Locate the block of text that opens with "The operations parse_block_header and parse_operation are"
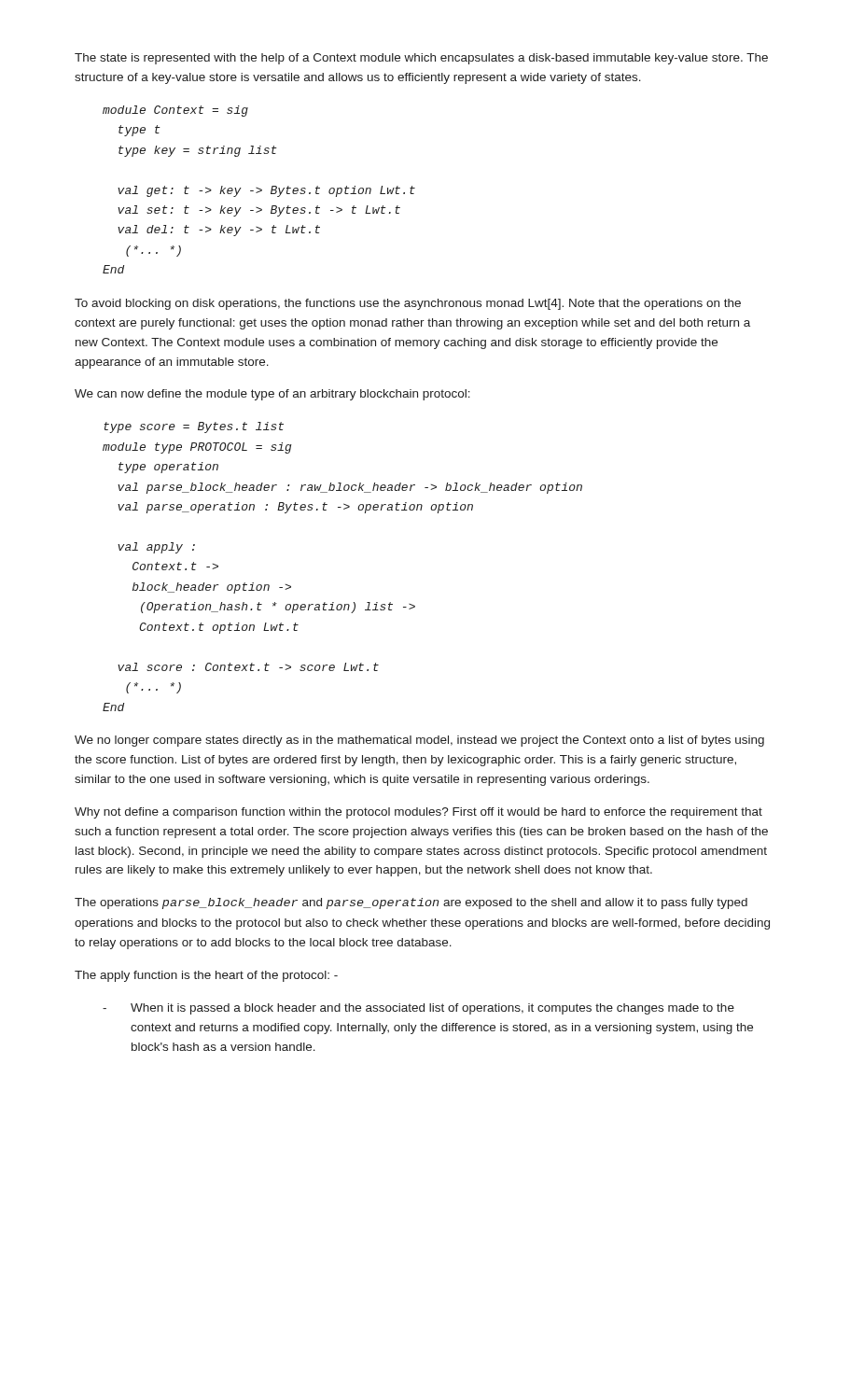Image resolution: width=850 pixels, height=1400 pixels. [x=423, y=922]
